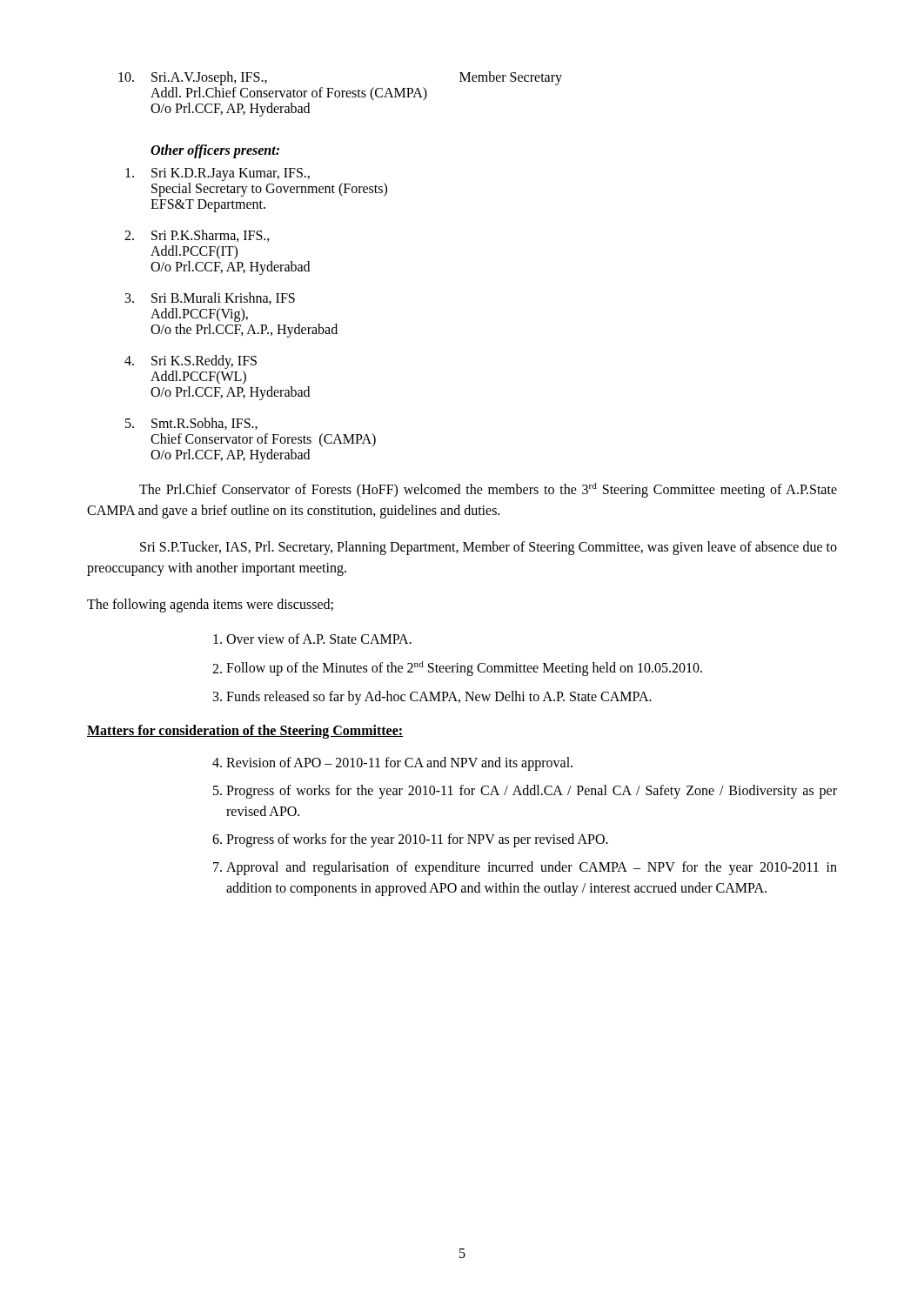Find the passage starting "3. Sri B.Murali Krishna,"
This screenshot has height=1305, width=924.
point(210,298)
